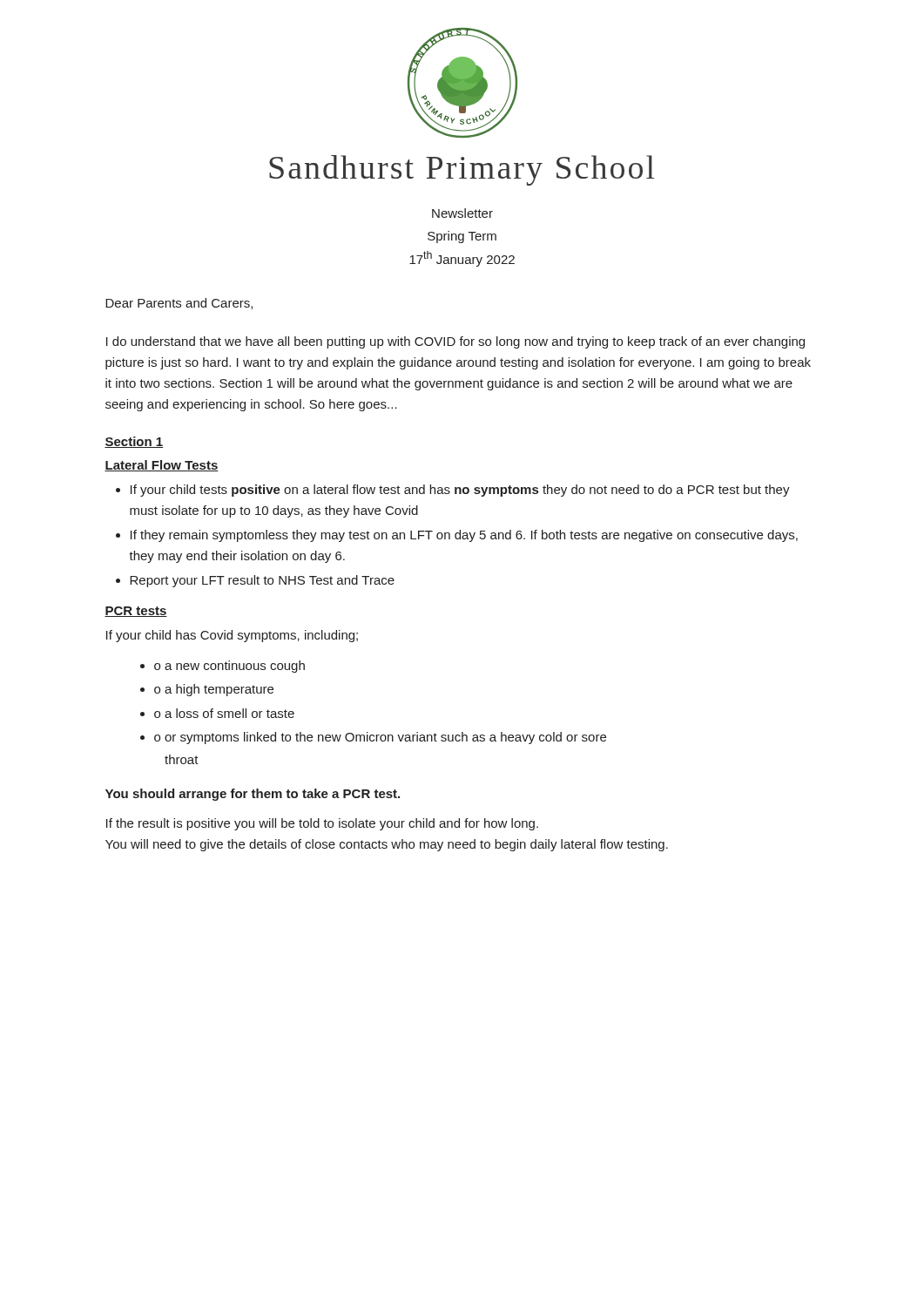Locate the block of text that opens with "If they remain symptomless they may"
The image size is (924, 1307).
(x=464, y=545)
